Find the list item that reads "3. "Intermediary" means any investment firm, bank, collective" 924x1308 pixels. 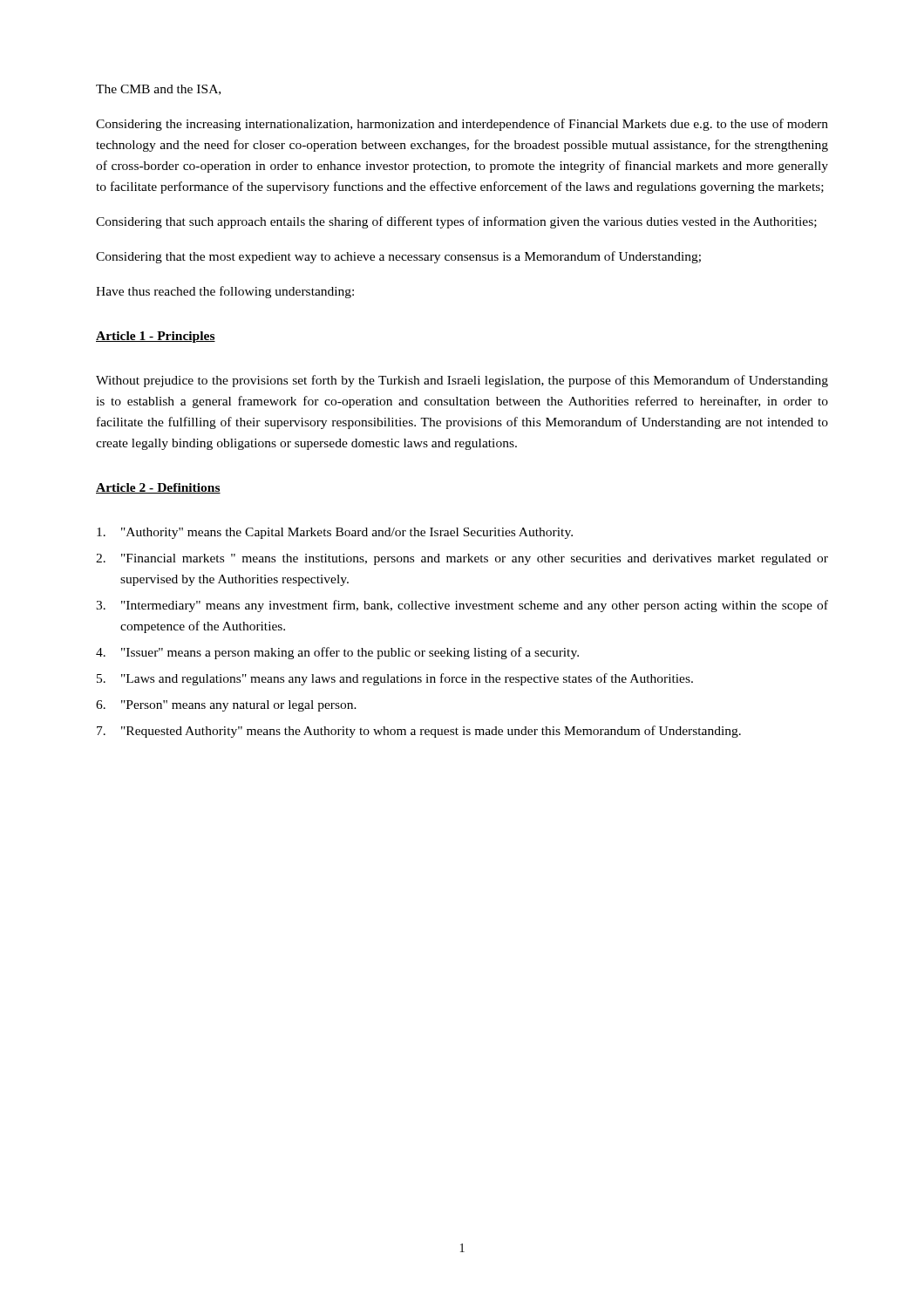(462, 616)
